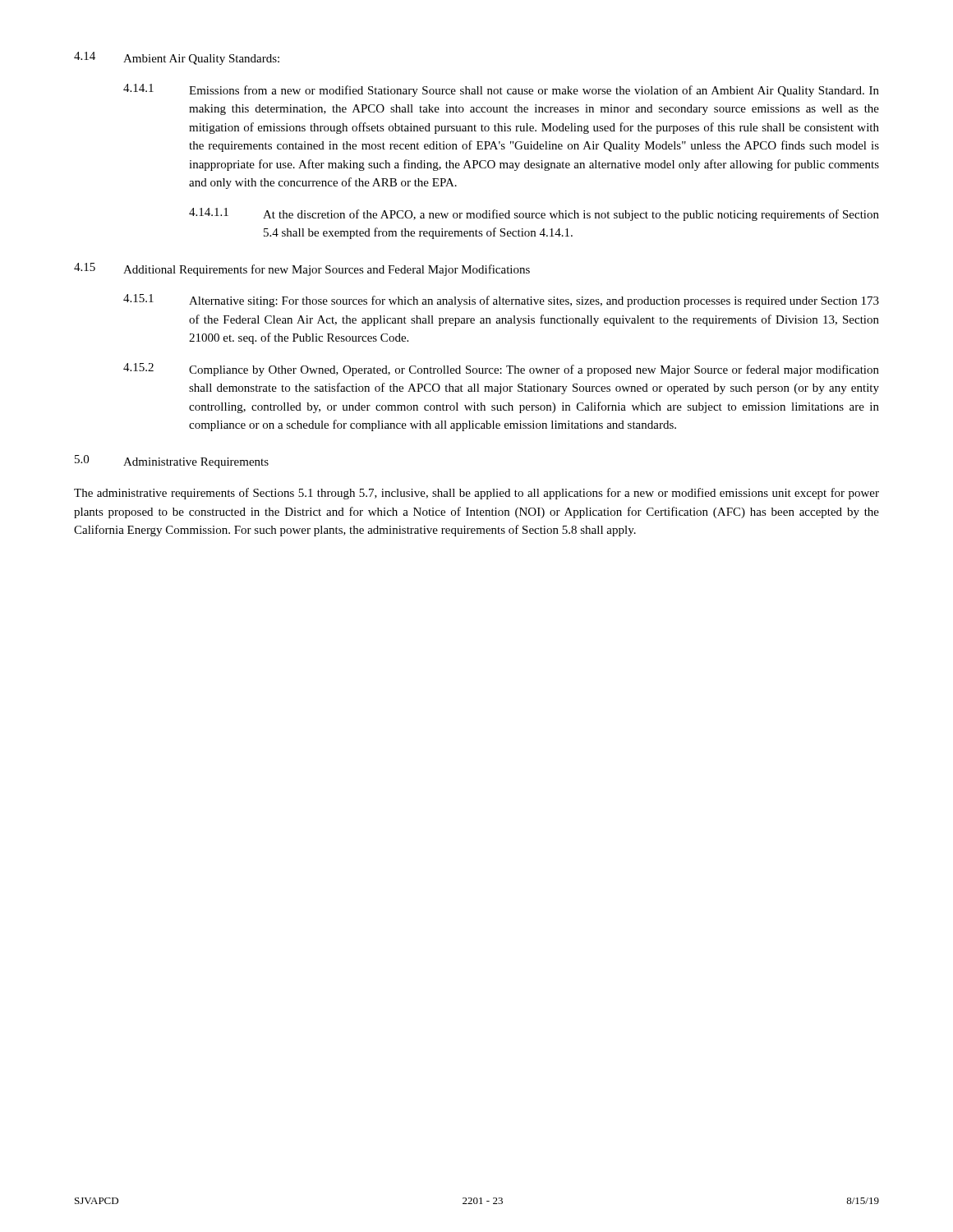Viewport: 953px width, 1232px height.
Task: Select the element starting "4.14.1 Emissions from a new"
Action: pyautogui.click(x=501, y=136)
